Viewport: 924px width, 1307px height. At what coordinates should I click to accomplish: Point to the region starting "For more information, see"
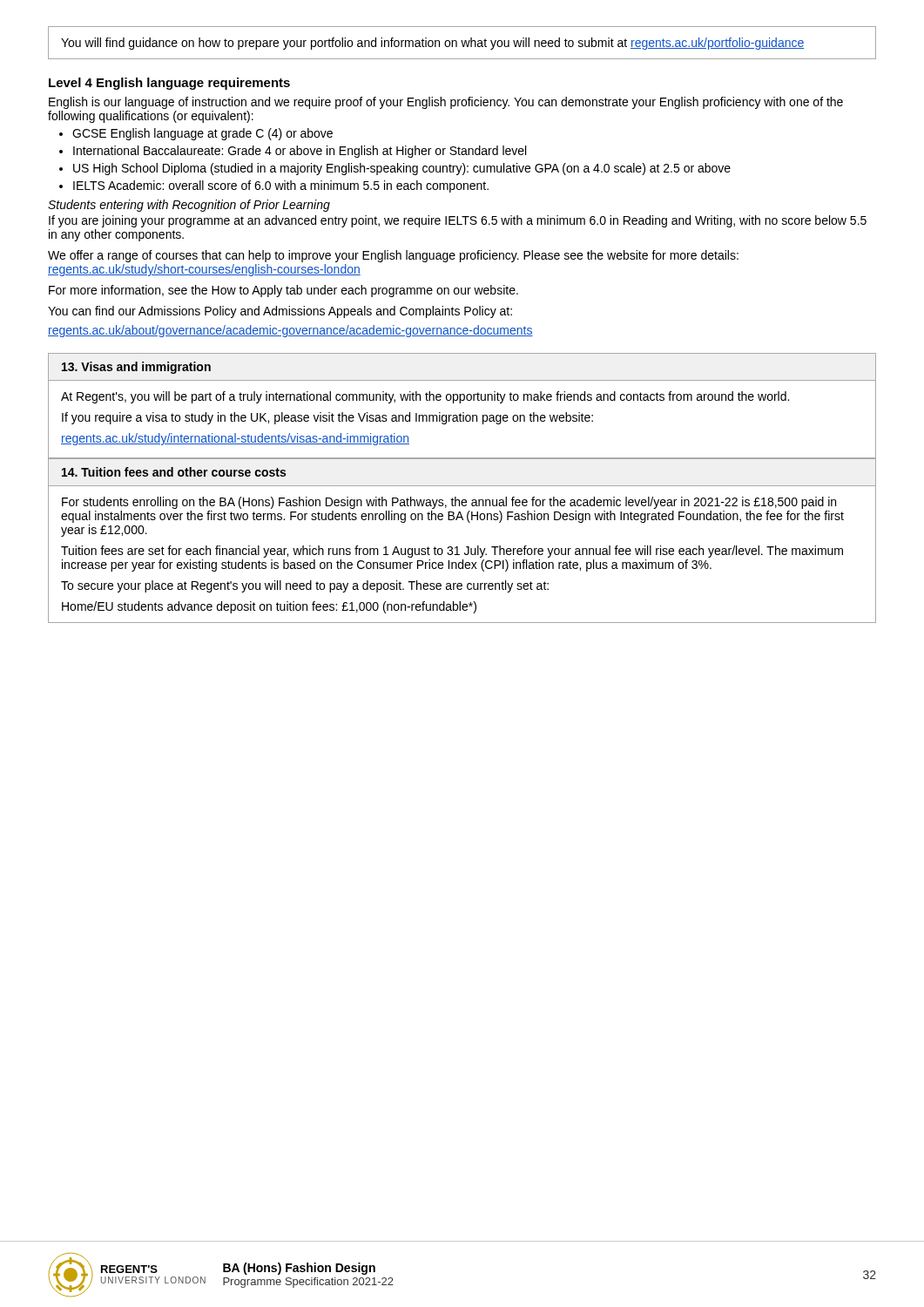coord(283,290)
